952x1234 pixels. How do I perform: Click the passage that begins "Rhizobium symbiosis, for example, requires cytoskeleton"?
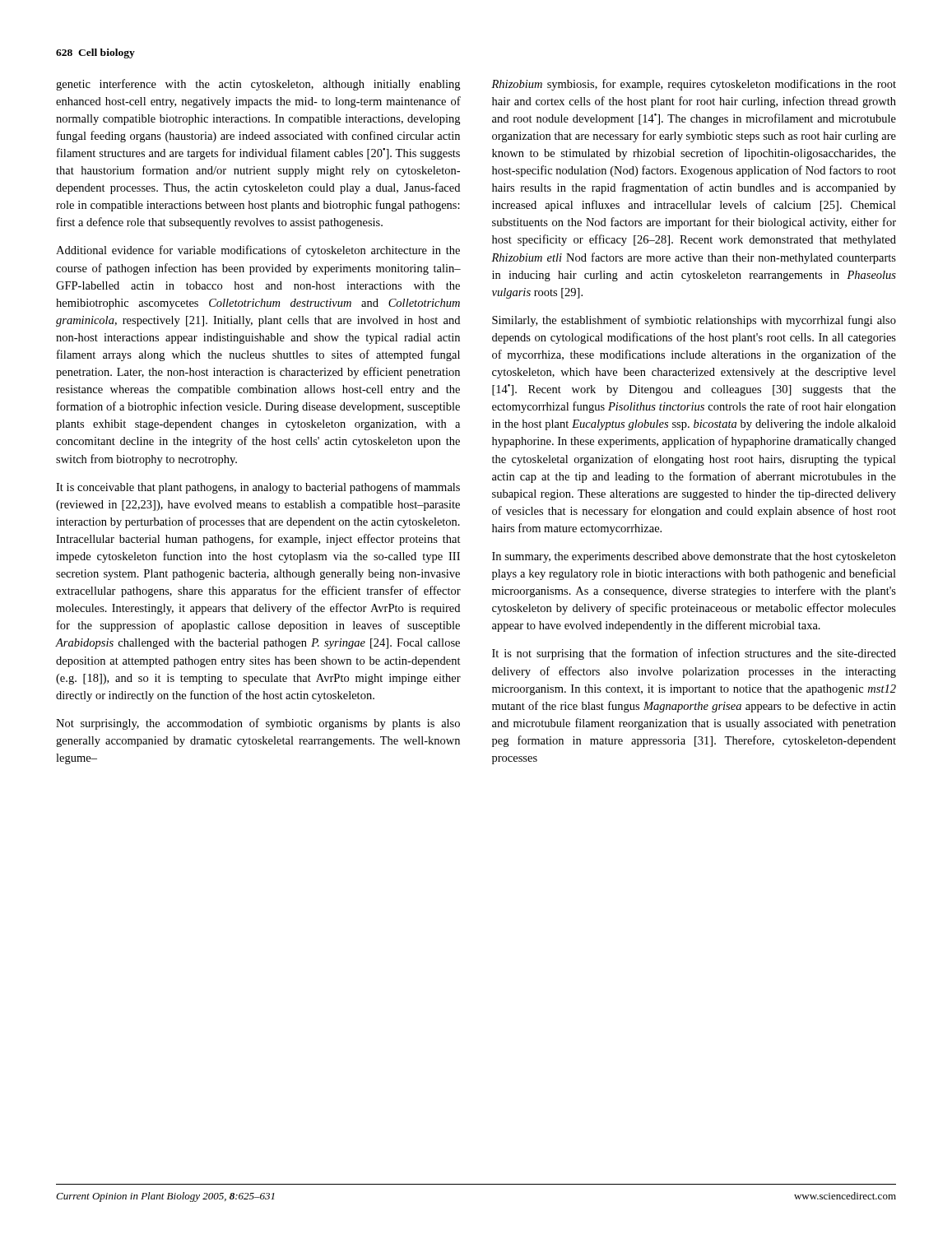pos(694,188)
